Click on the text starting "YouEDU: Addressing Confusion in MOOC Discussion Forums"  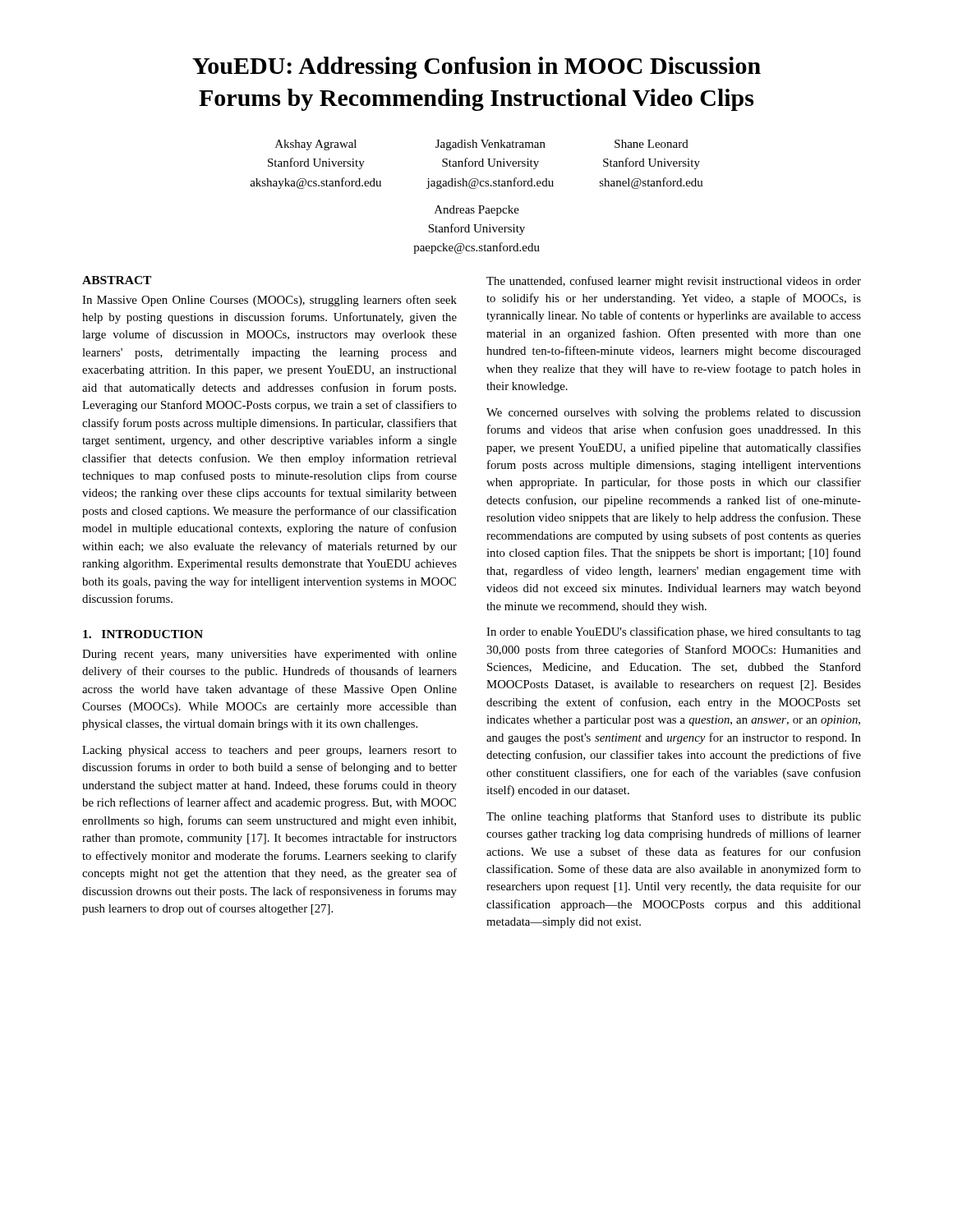(476, 81)
